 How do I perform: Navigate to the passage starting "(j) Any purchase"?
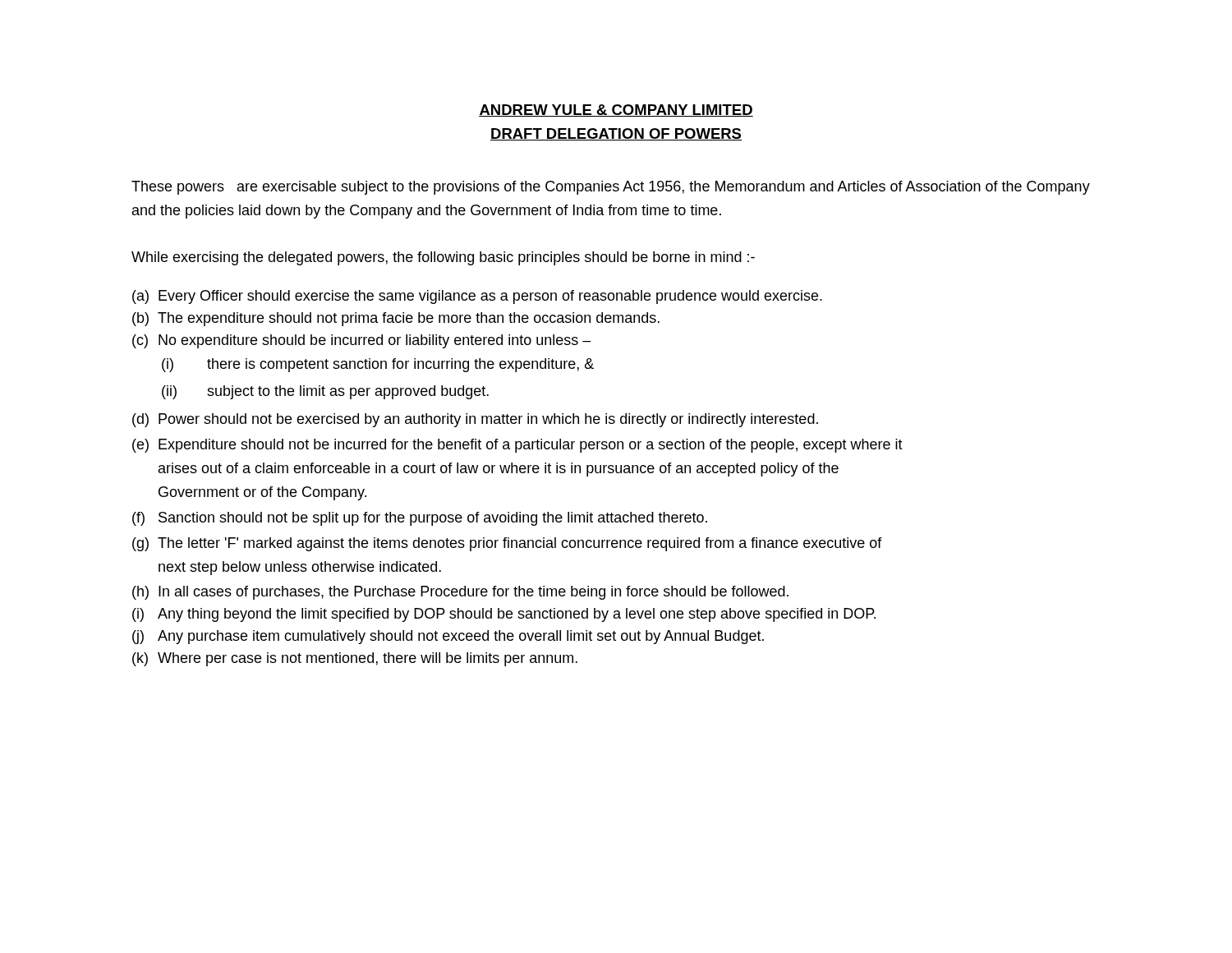tap(616, 637)
